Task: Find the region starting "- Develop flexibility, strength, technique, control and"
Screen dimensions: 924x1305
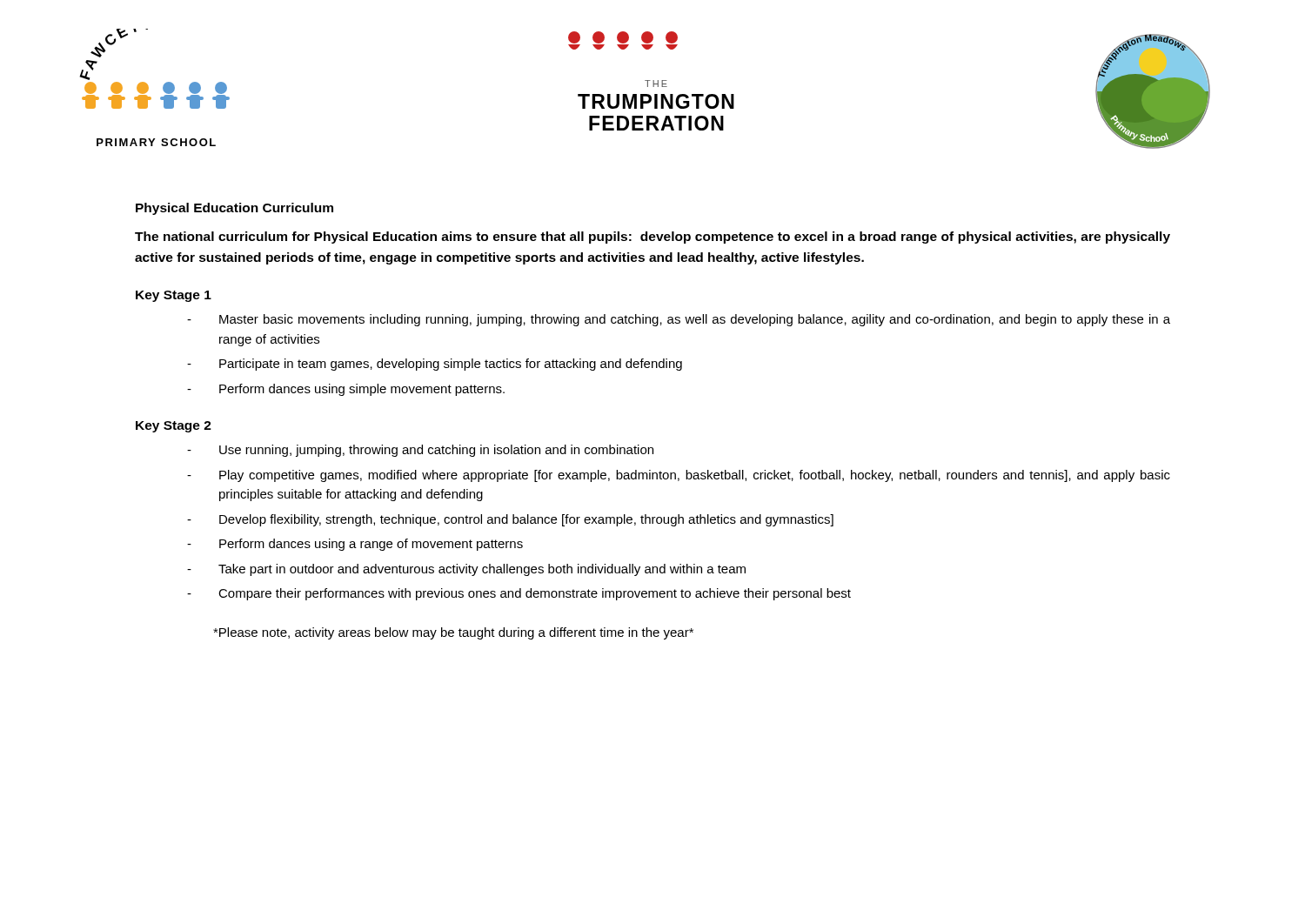Action: point(679,519)
